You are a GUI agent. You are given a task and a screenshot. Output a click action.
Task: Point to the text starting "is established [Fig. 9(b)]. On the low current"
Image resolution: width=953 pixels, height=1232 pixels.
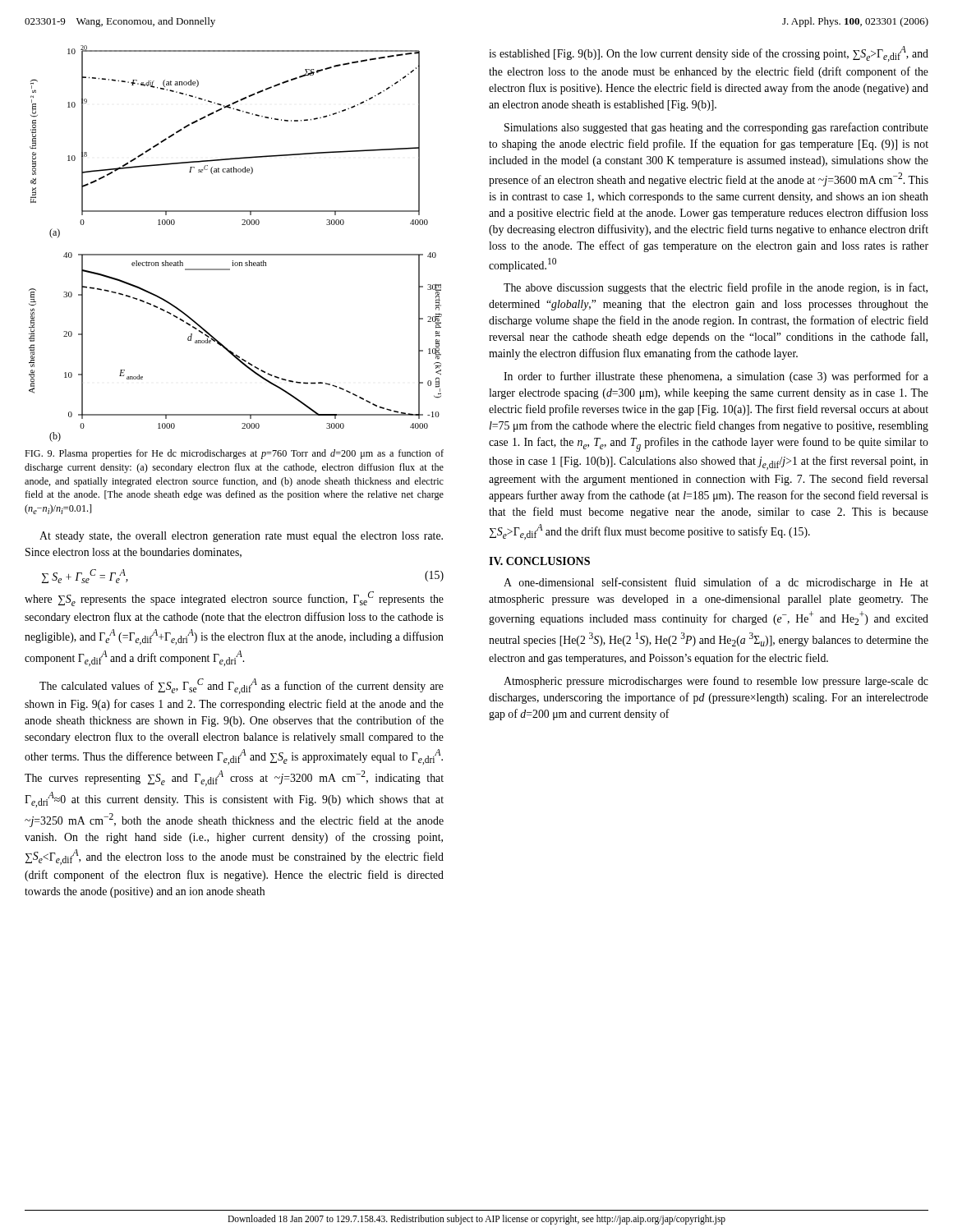pyautogui.click(x=709, y=292)
